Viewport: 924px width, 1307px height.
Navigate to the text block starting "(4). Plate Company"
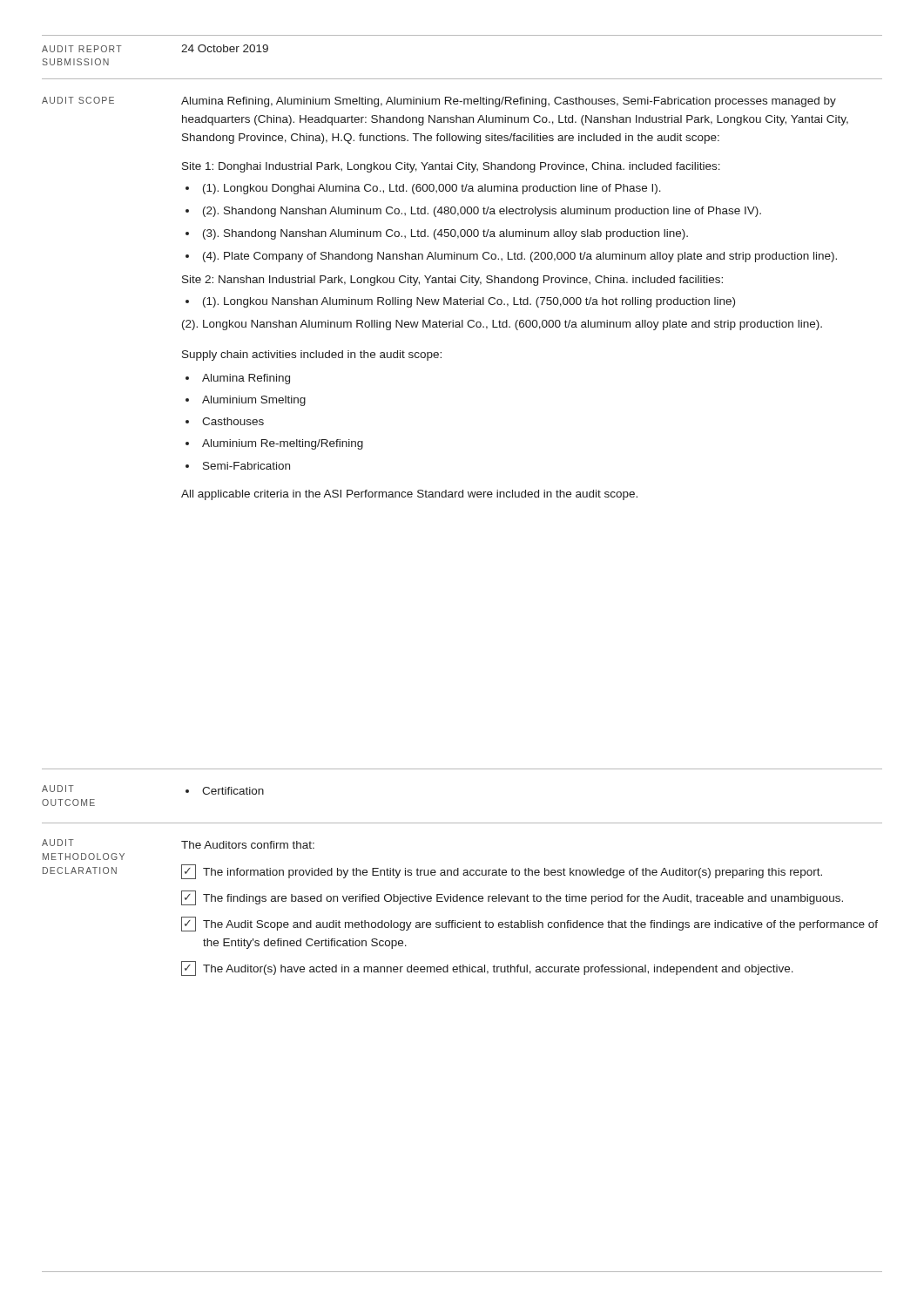tap(520, 256)
